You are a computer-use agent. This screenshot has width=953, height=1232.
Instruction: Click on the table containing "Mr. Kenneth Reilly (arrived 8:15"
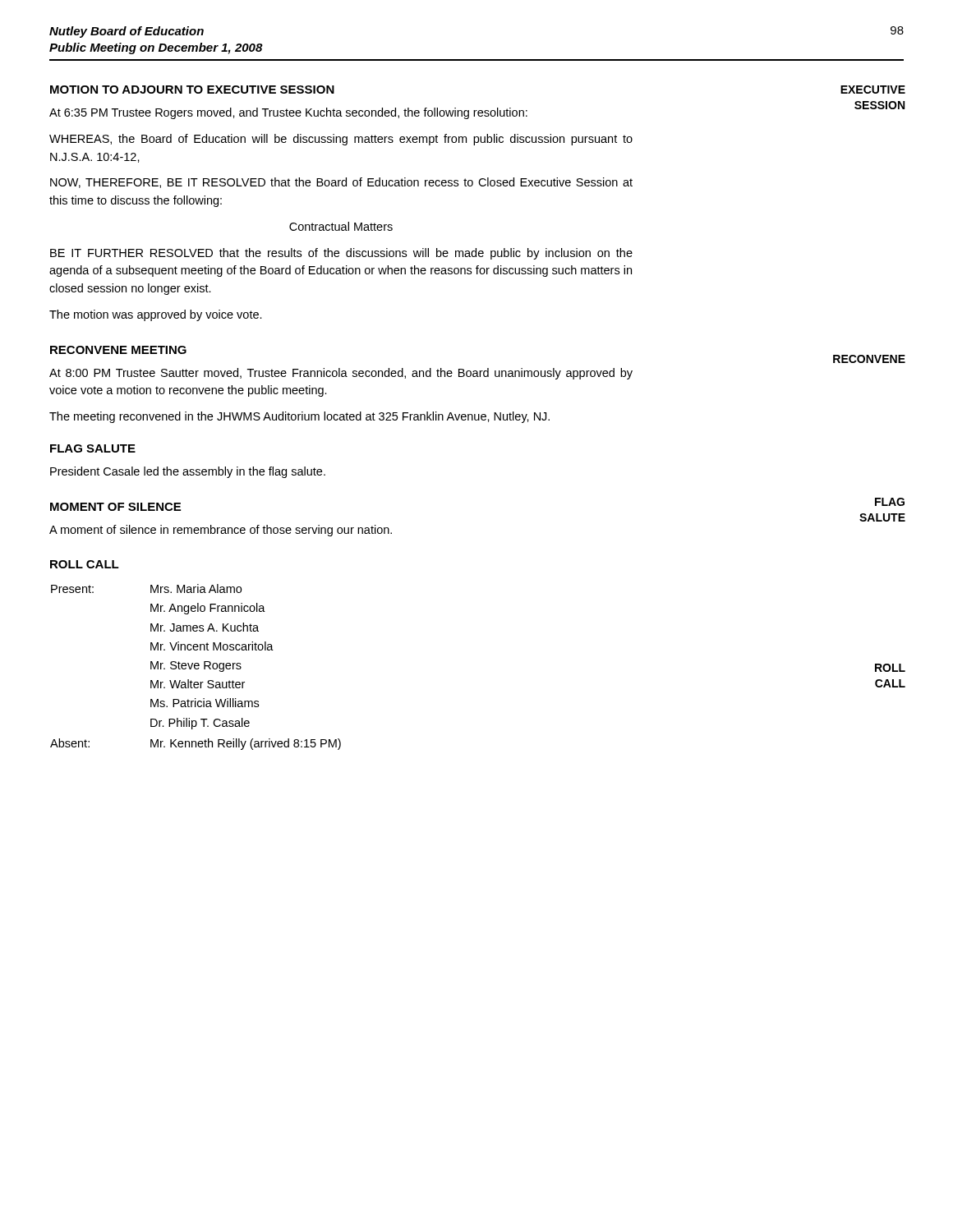pos(341,667)
